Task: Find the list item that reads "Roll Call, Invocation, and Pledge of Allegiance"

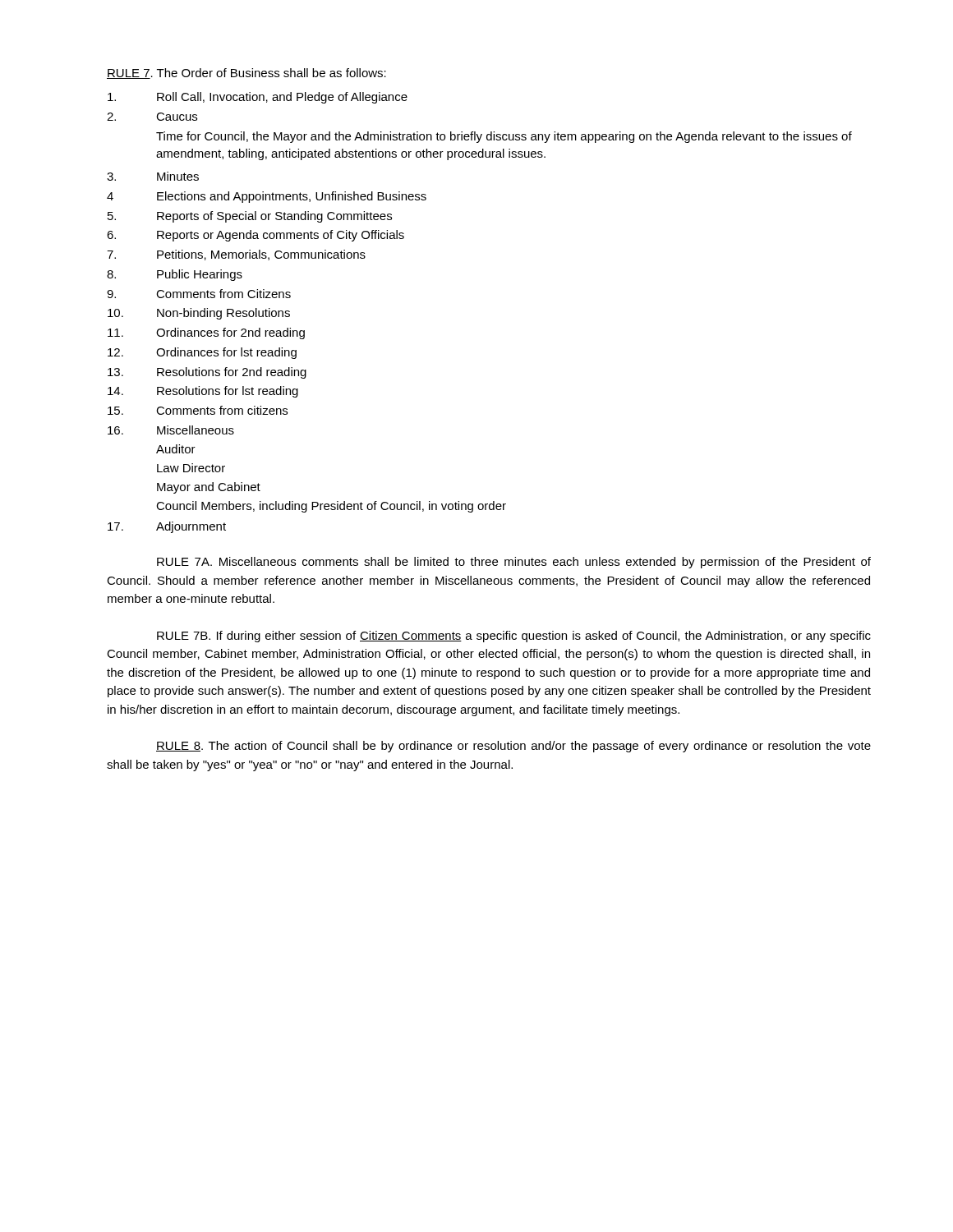Action: point(258,98)
